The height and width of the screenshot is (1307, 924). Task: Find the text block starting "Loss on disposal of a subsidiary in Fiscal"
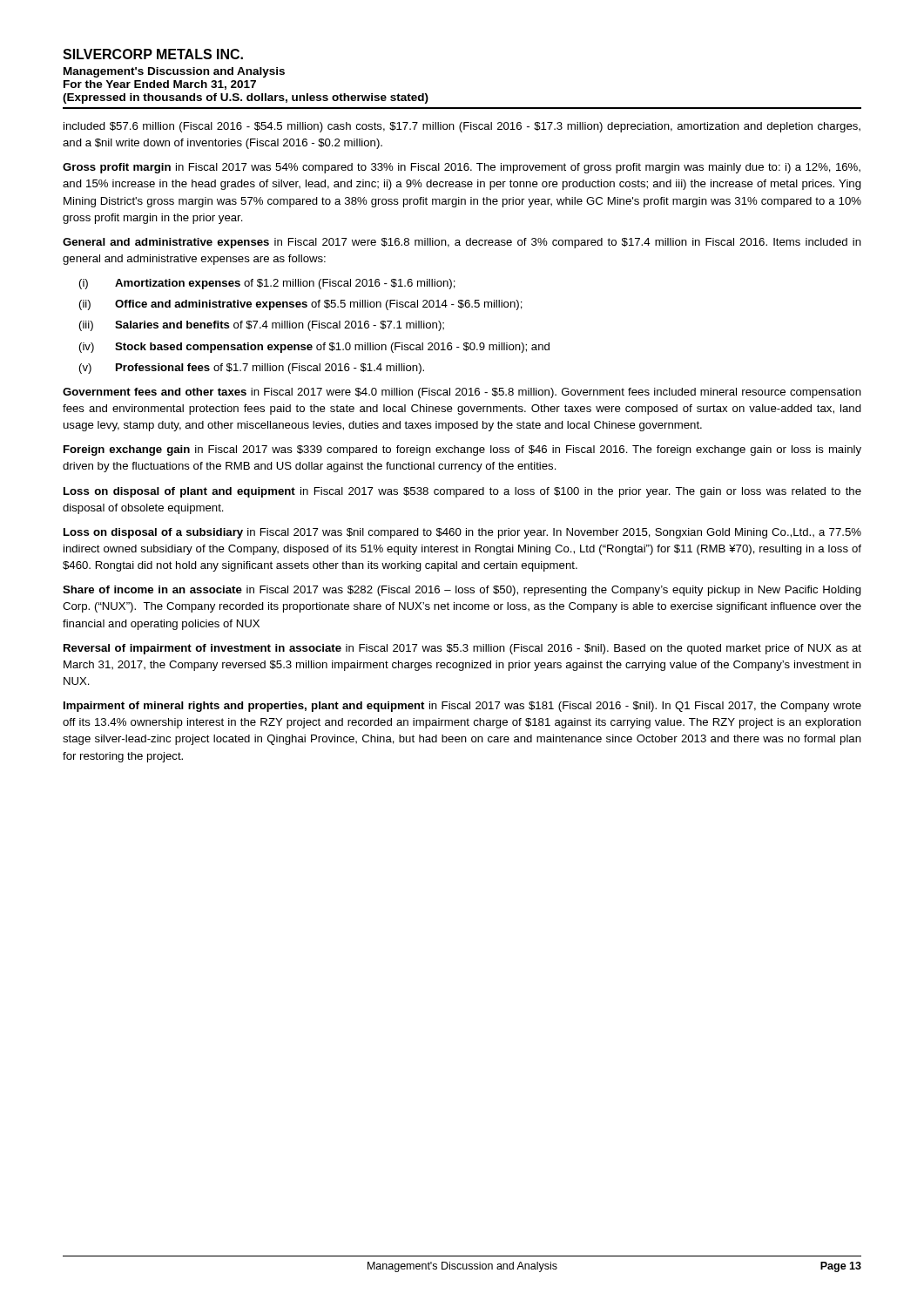pos(462,548)
